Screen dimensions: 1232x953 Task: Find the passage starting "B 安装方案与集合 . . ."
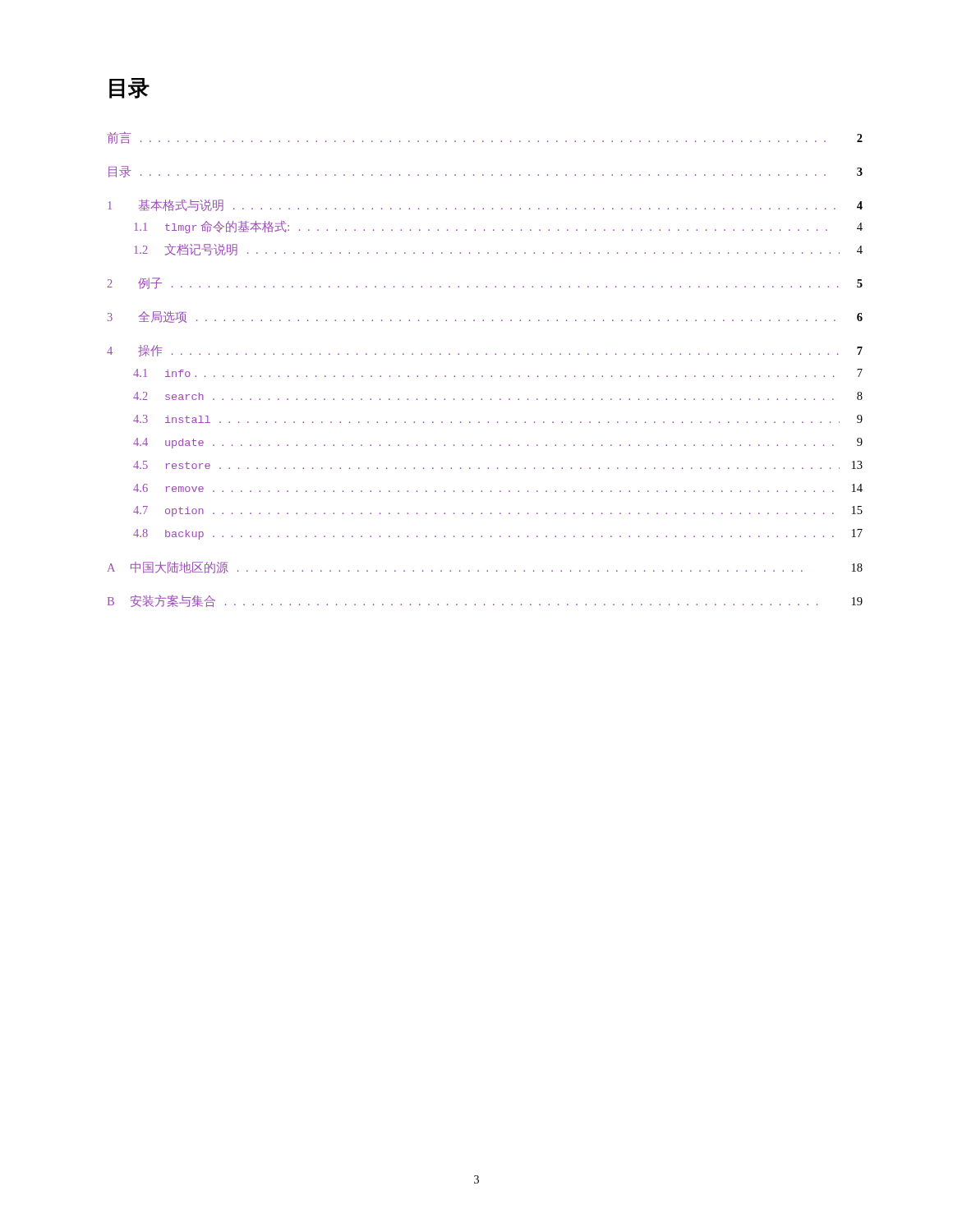coord(485,602)
